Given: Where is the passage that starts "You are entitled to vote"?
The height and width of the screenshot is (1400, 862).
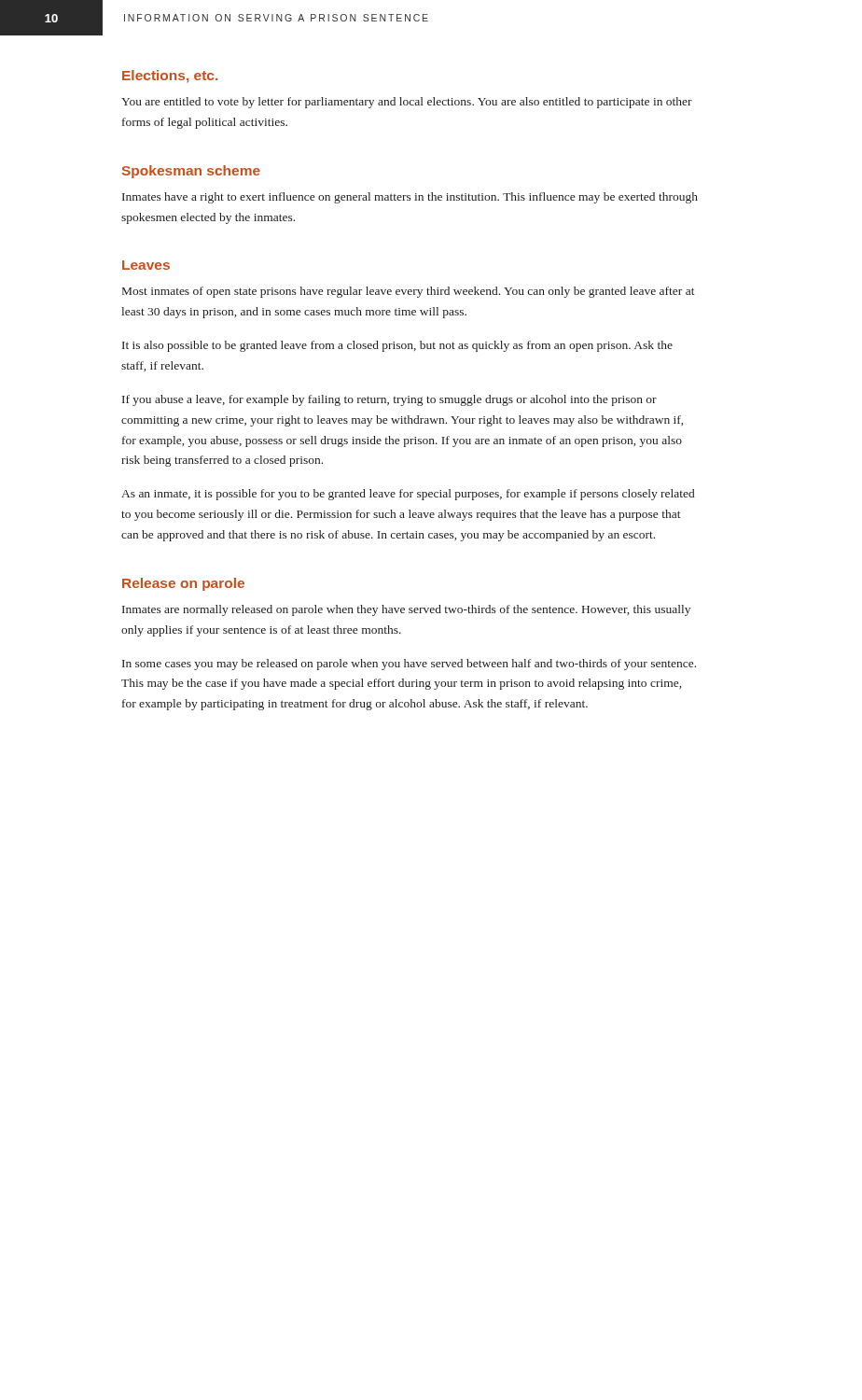Looking at the screenshot, I should coord(407,111).
